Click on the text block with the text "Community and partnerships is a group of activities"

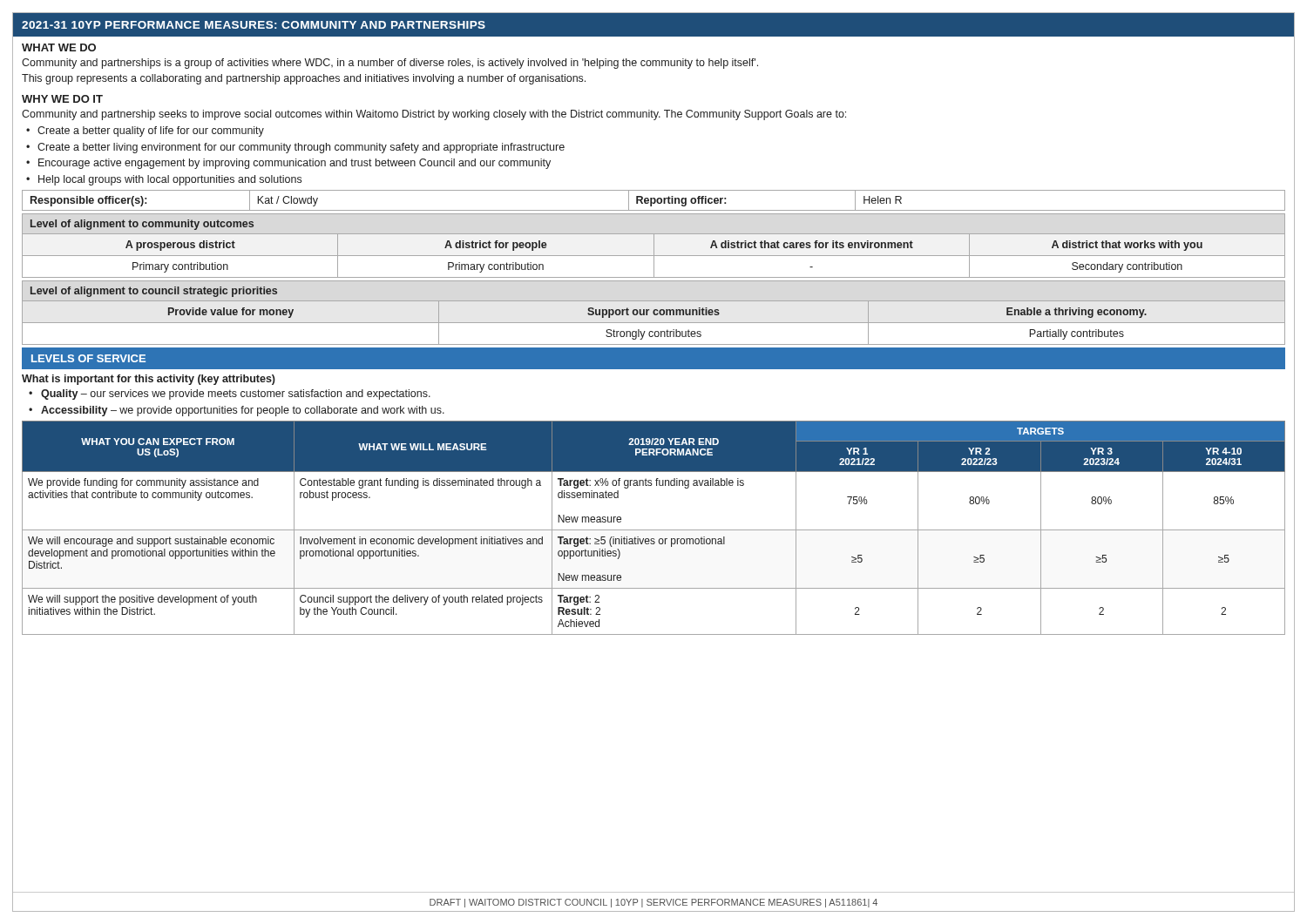(x=390, y=70)
